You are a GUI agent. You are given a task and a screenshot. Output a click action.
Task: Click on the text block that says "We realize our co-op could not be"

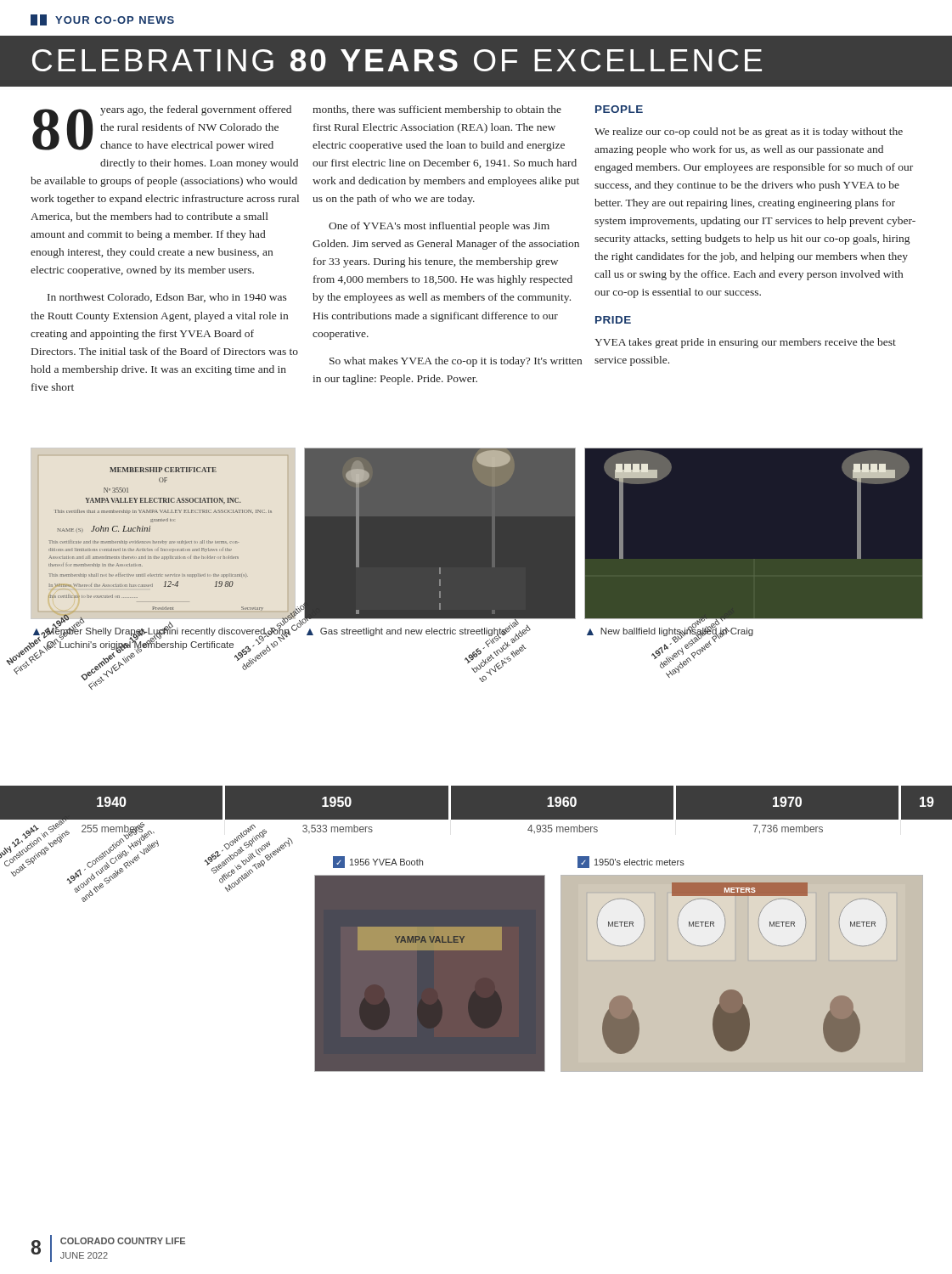coord(758,212)
